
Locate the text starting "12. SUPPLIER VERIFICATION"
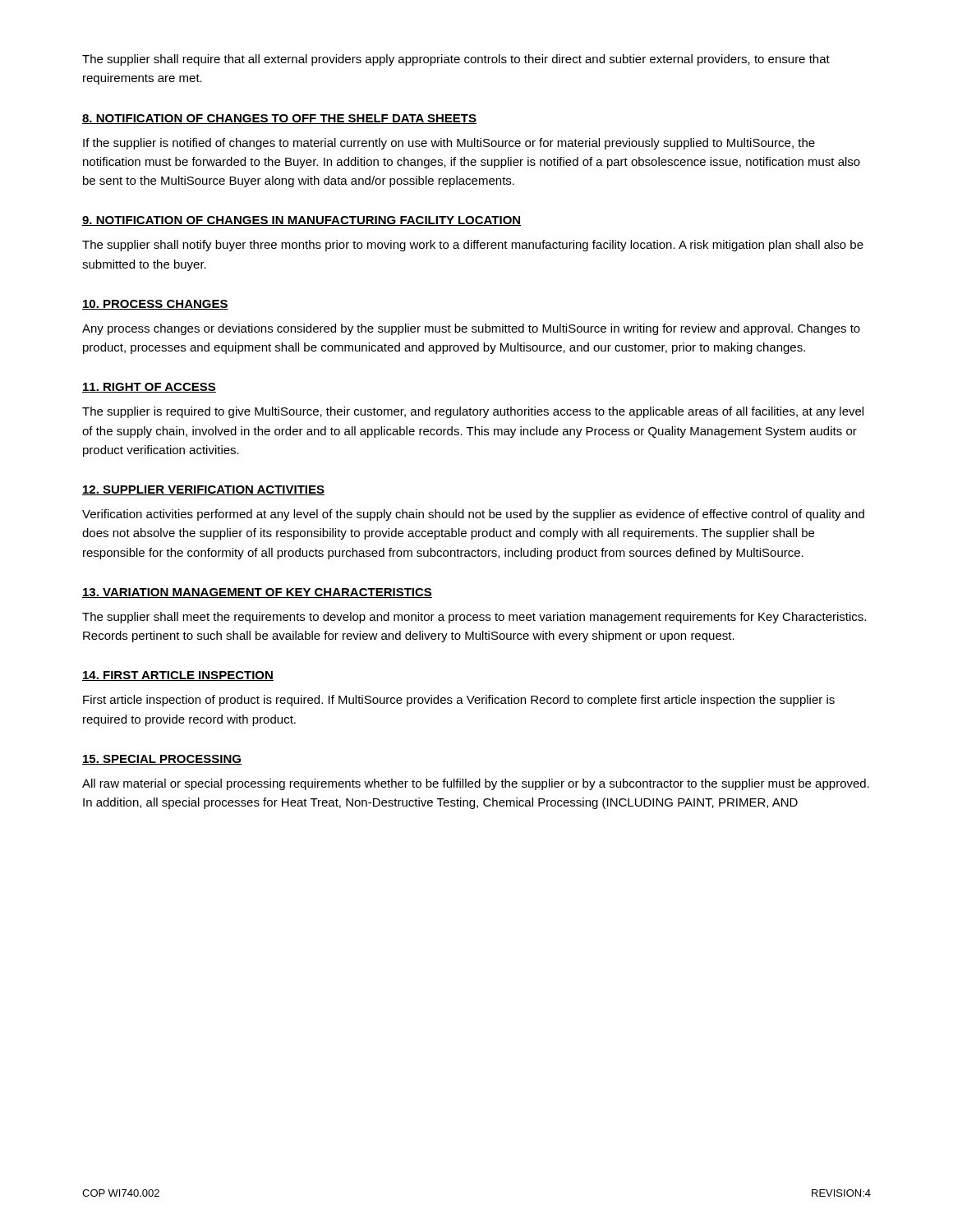pos(203,489)
